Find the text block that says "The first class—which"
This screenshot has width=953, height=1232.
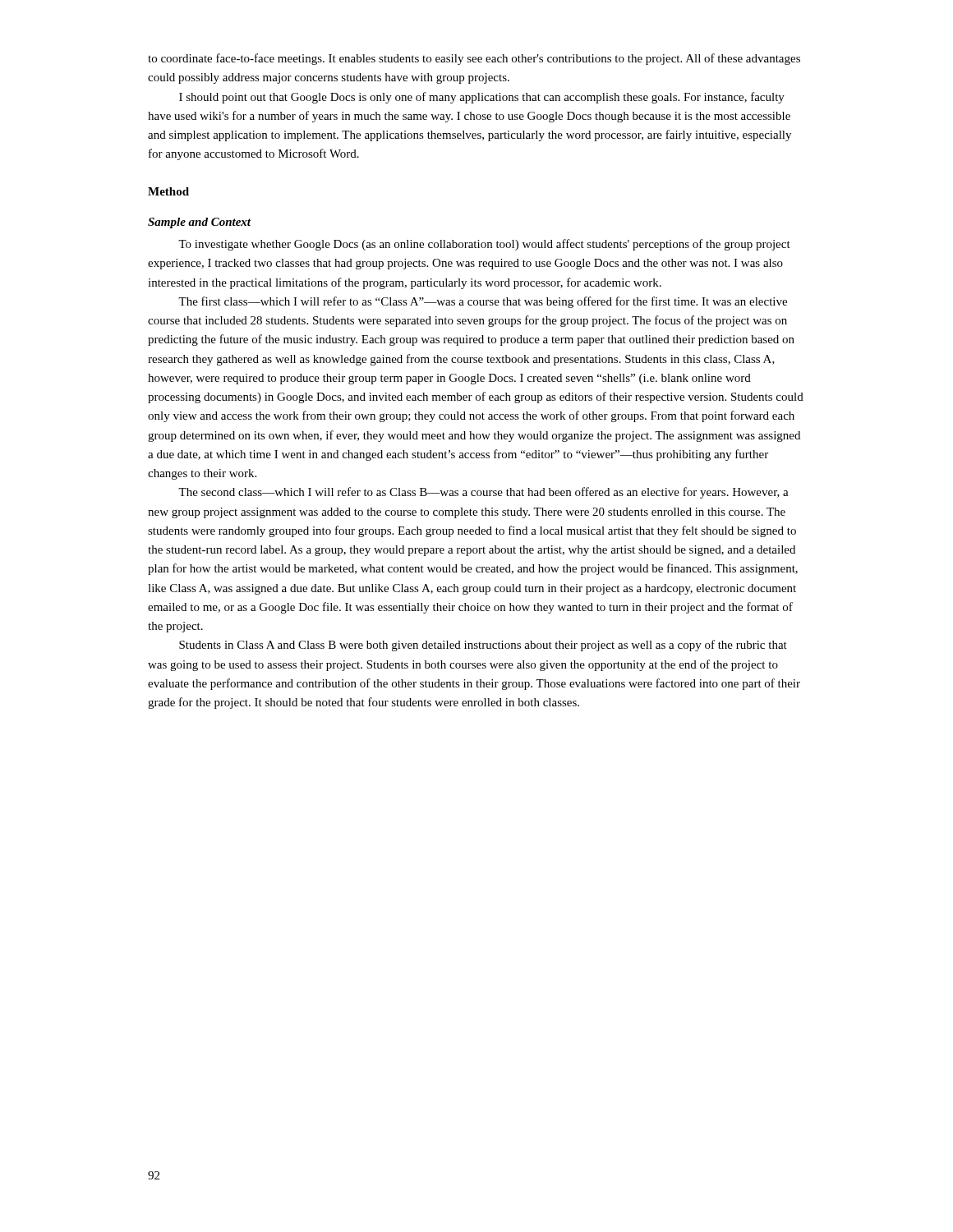click(476, 388)
